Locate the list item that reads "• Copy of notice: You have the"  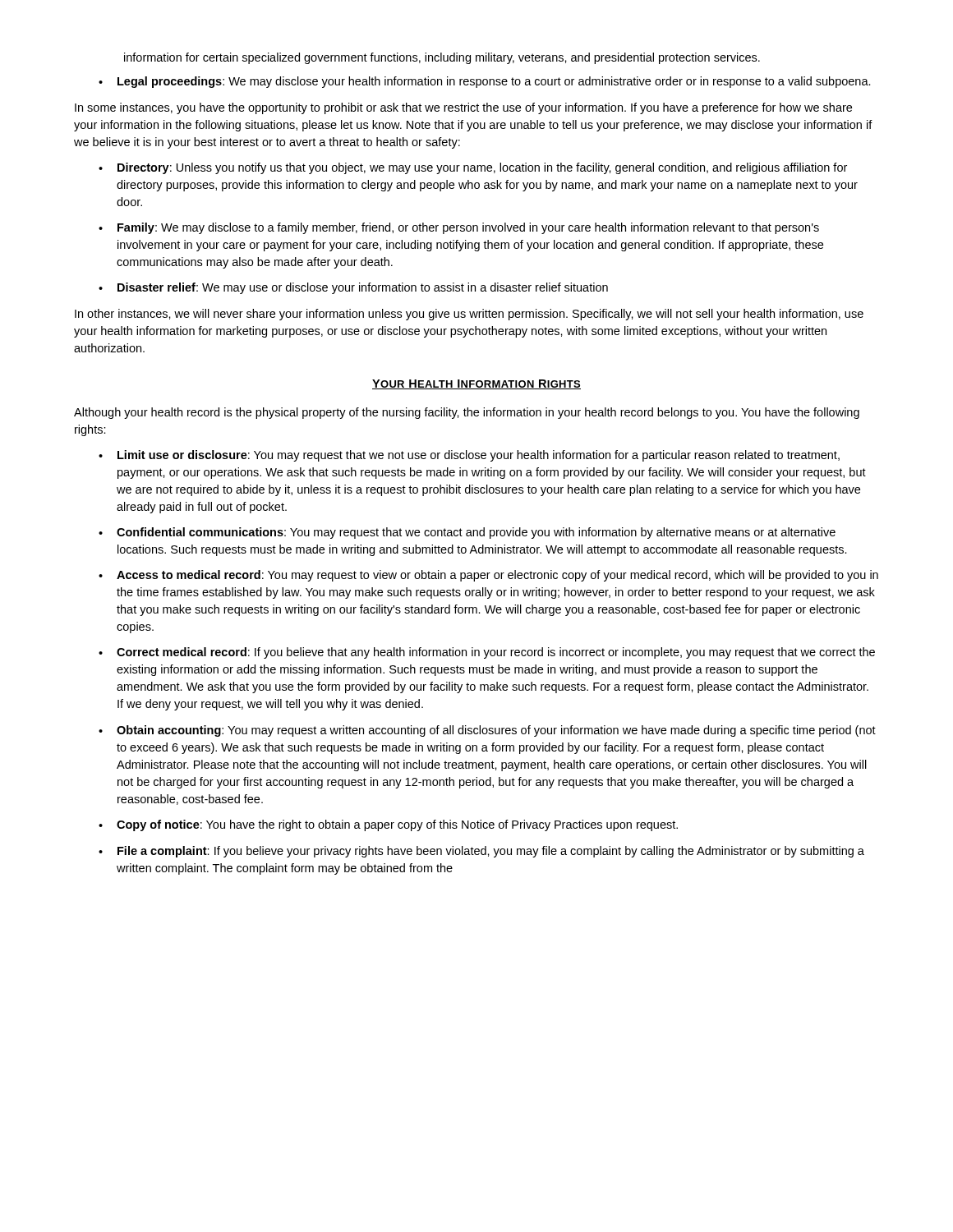coord(489,825)
